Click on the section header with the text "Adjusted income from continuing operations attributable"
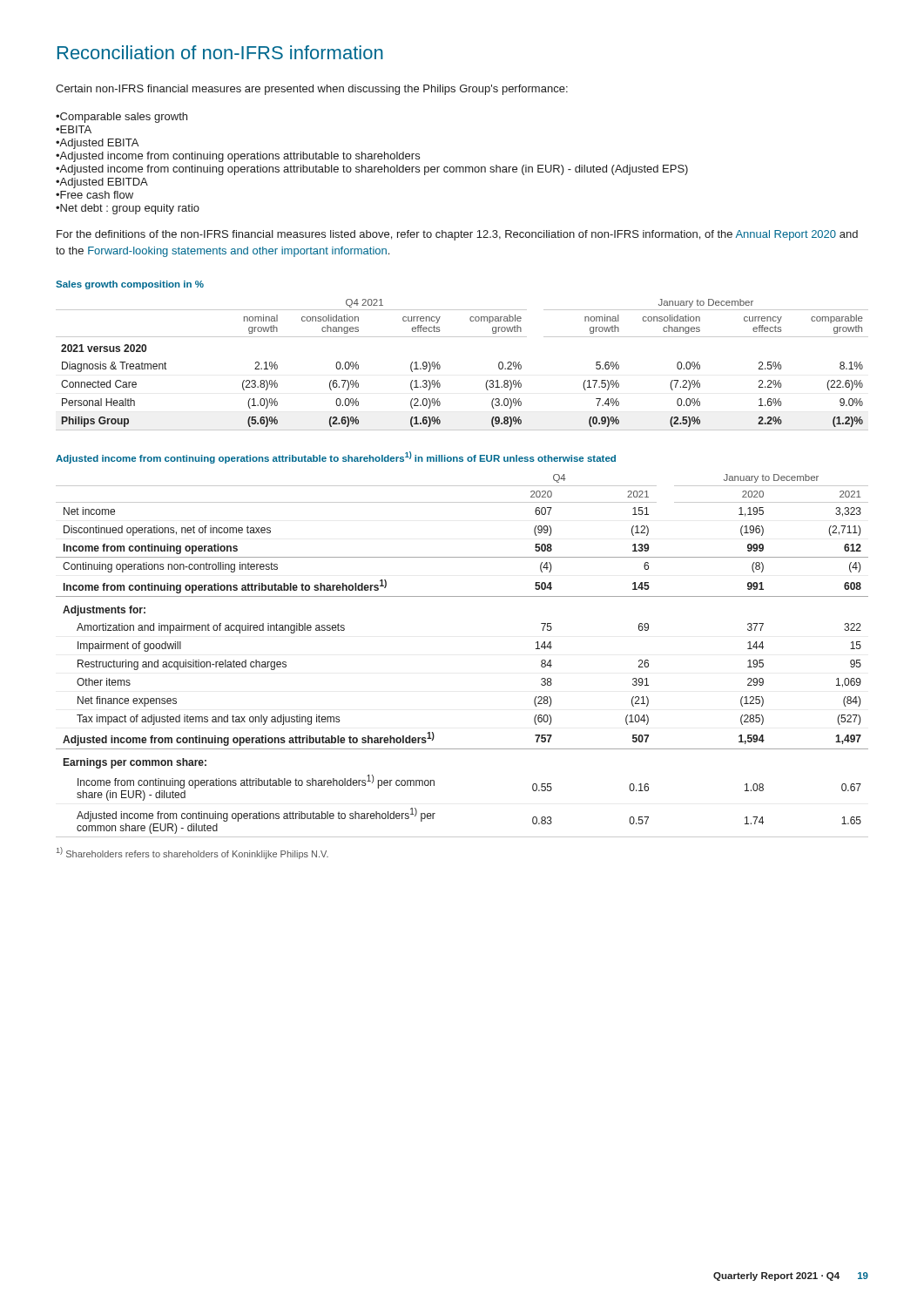The height and width of the screenshot is (1307, 924). pyautogui.click(x=462, y=457)
